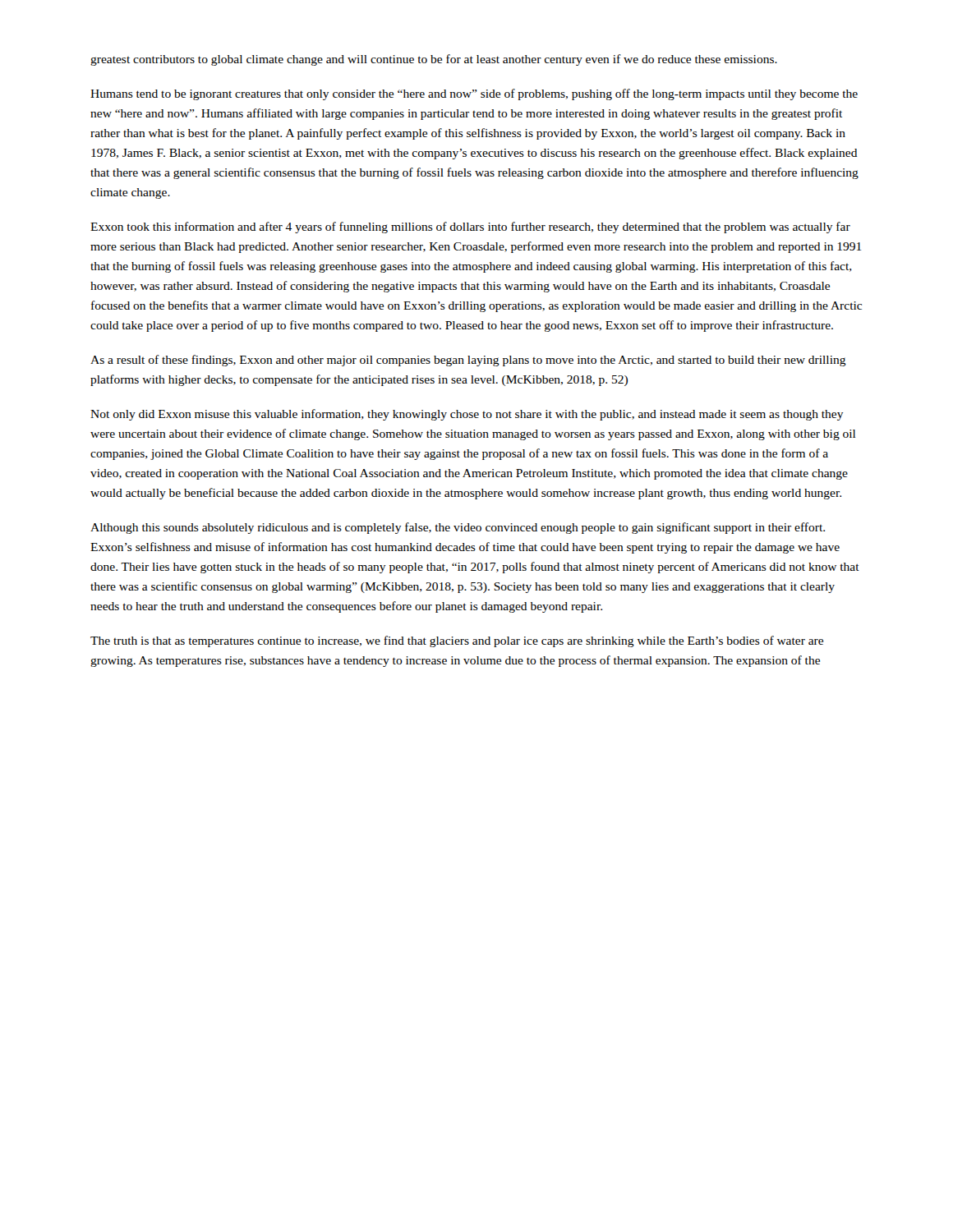
Task: Point to the text starting "Although this sounds"
Action: pyautogui.click(x=475, y=567)
